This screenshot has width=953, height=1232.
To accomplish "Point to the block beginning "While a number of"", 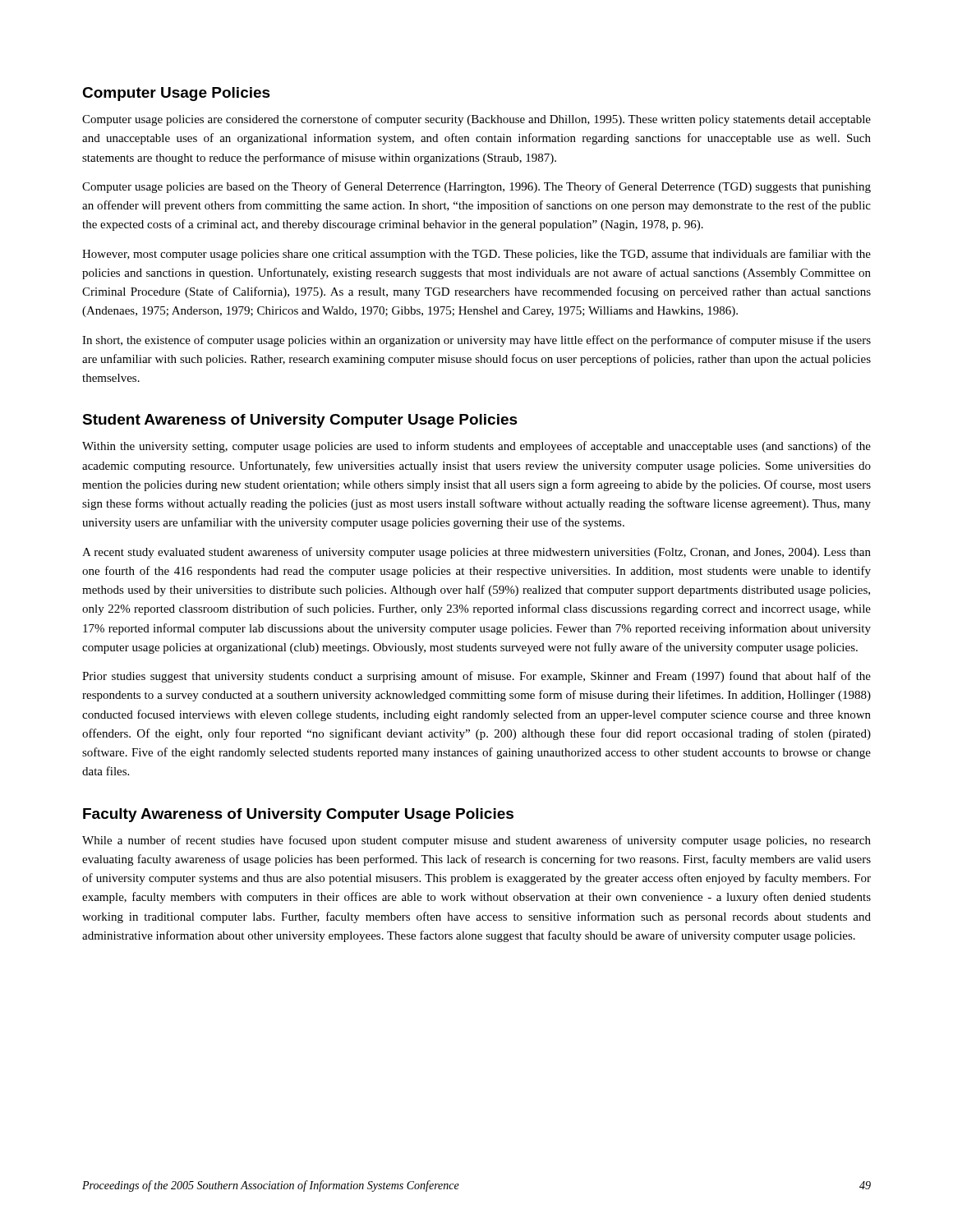I will point(476,888).
